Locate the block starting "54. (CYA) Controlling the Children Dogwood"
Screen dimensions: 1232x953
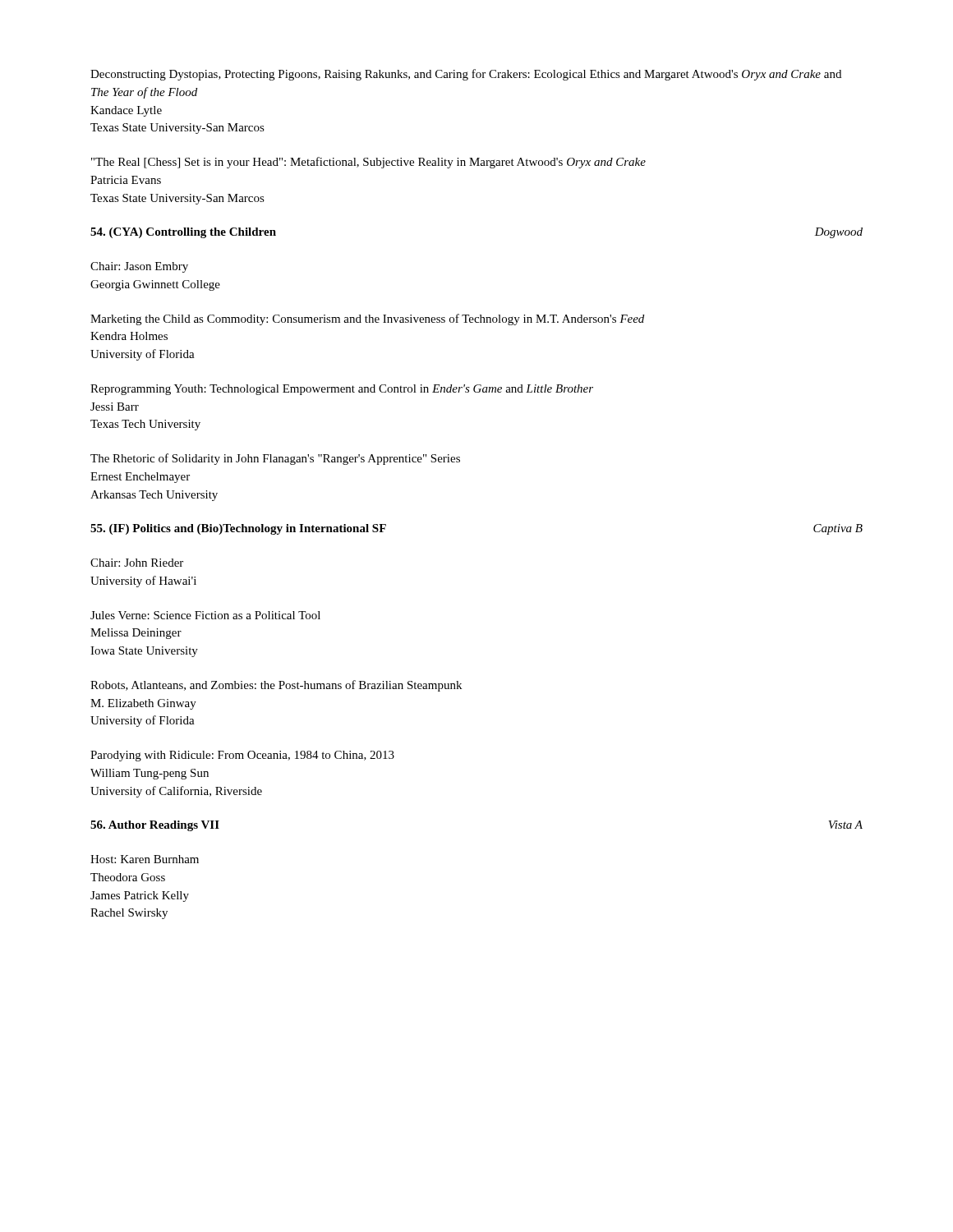coord(178,233)
